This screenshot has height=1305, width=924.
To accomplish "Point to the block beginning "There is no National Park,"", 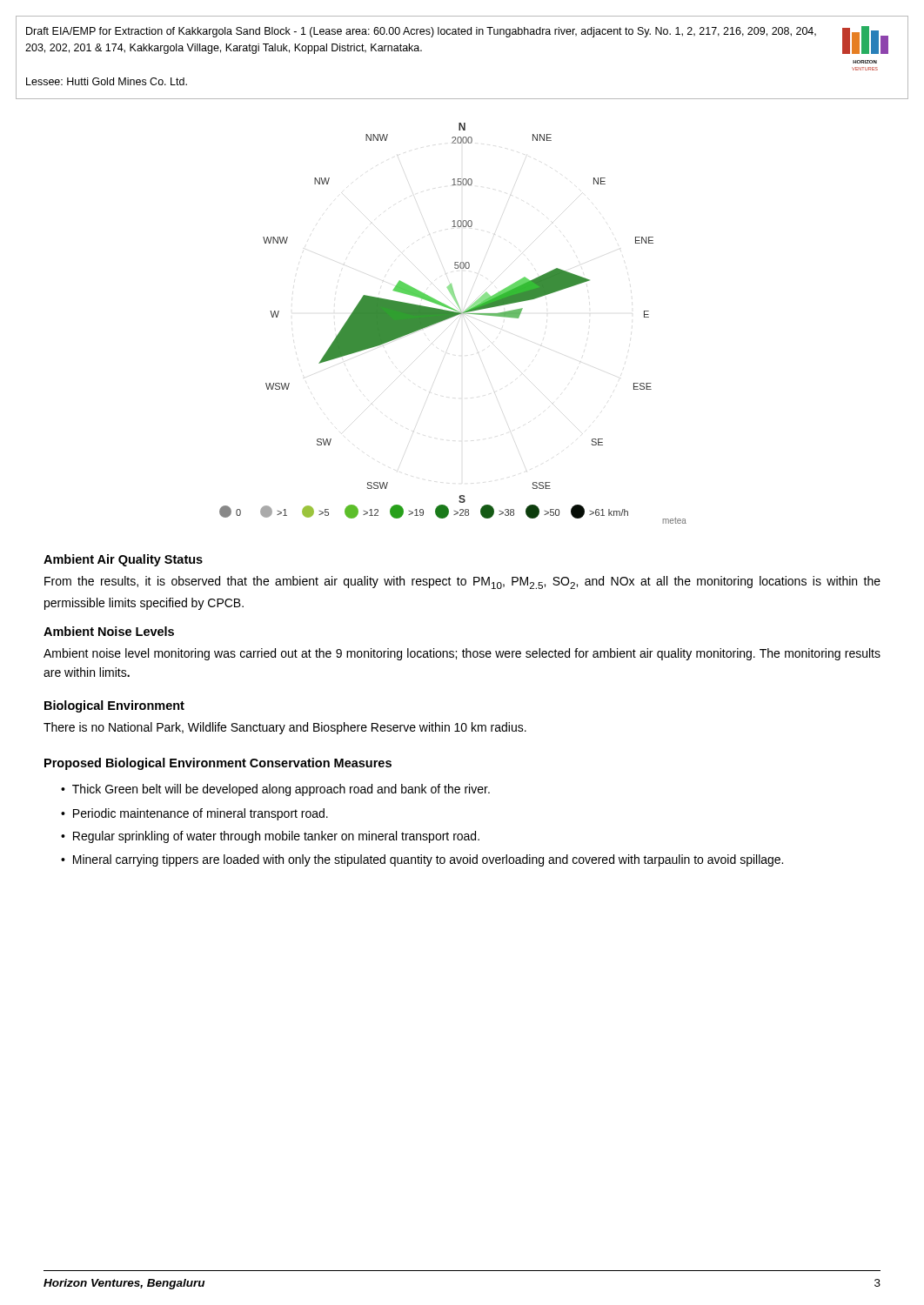I will pos(462,727).
